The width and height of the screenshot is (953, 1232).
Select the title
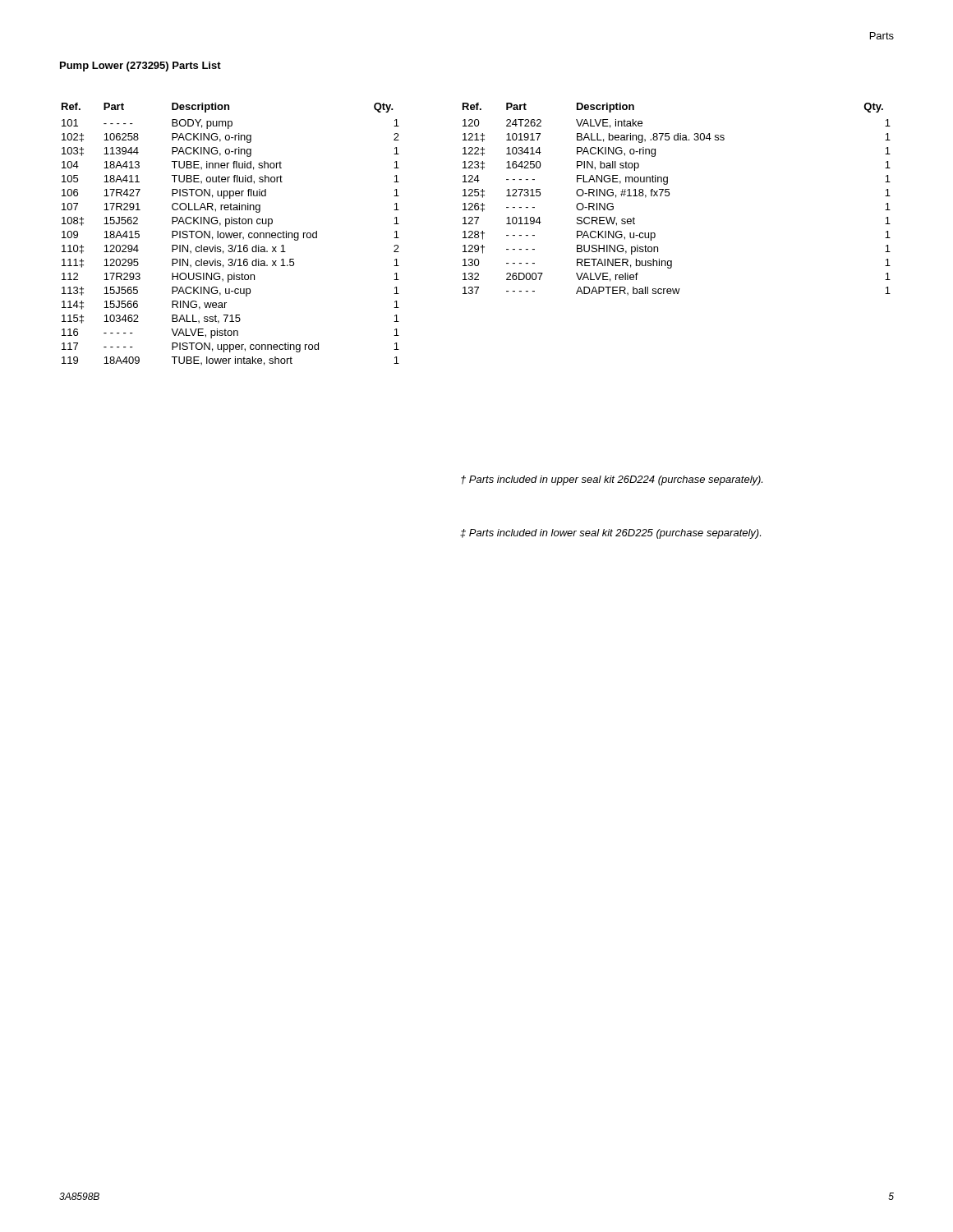[x=140, y=65]
